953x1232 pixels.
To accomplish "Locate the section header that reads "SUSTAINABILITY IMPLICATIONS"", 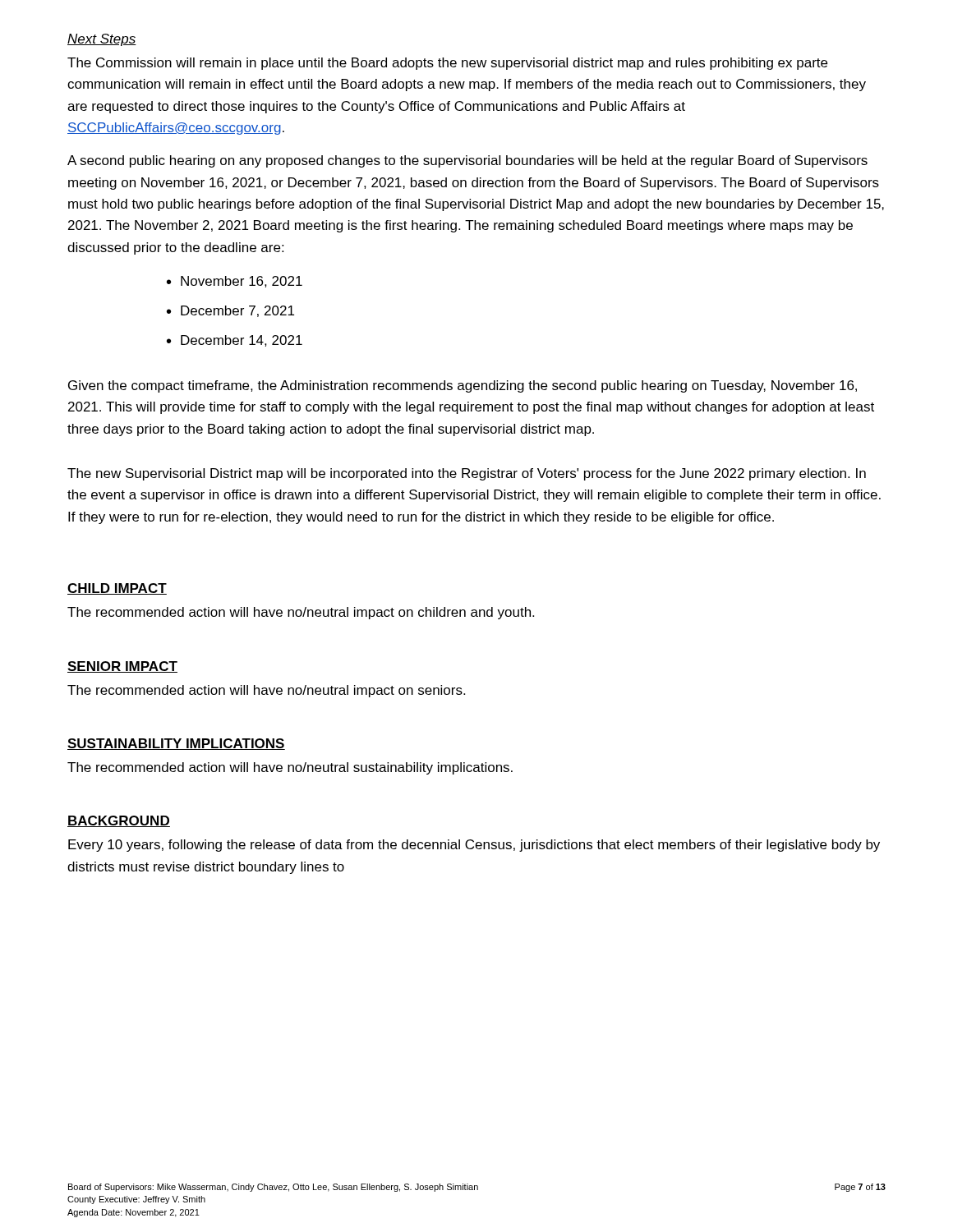I will 176,744.
